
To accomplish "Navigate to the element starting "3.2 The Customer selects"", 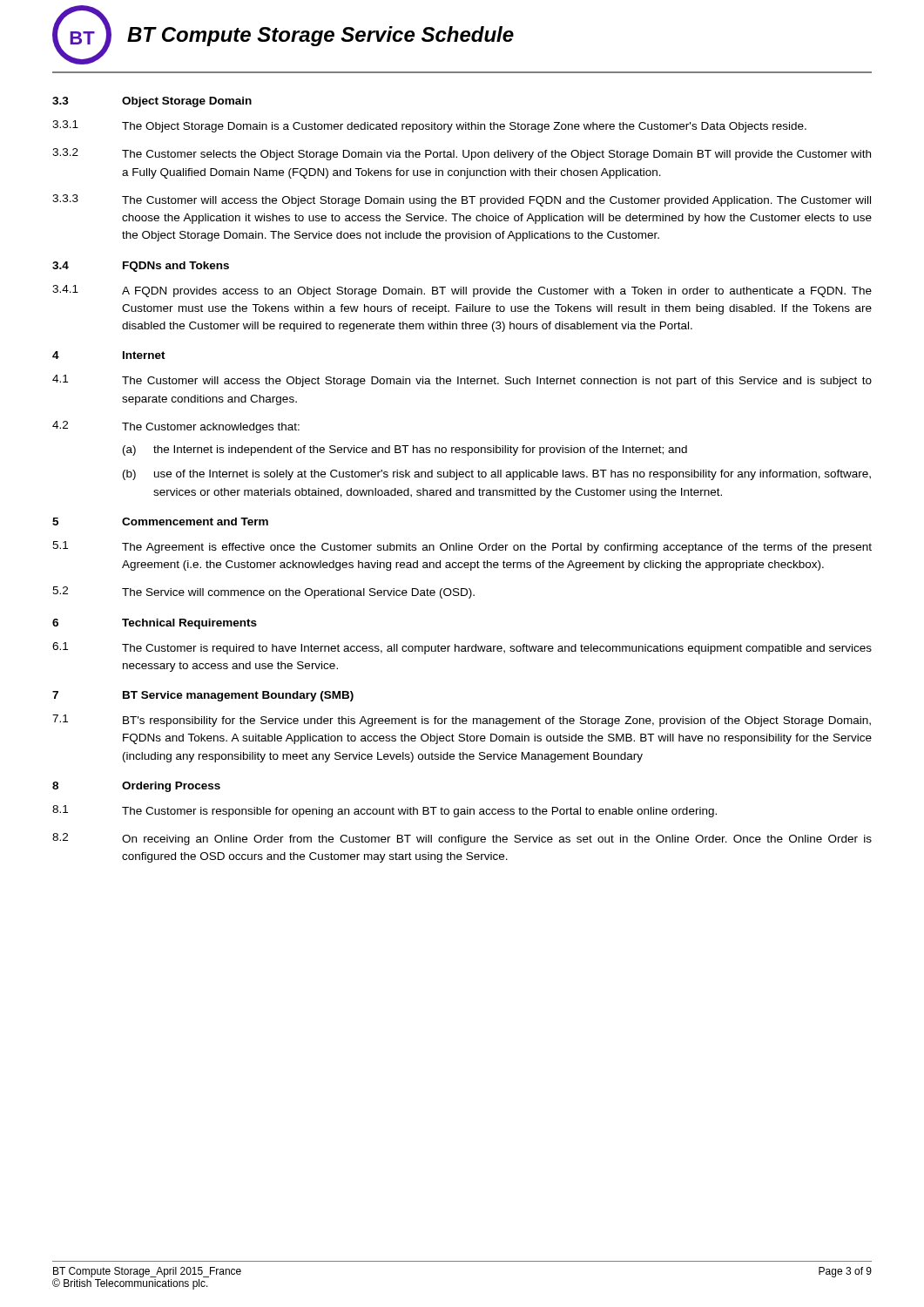I will tap(462, 163).
